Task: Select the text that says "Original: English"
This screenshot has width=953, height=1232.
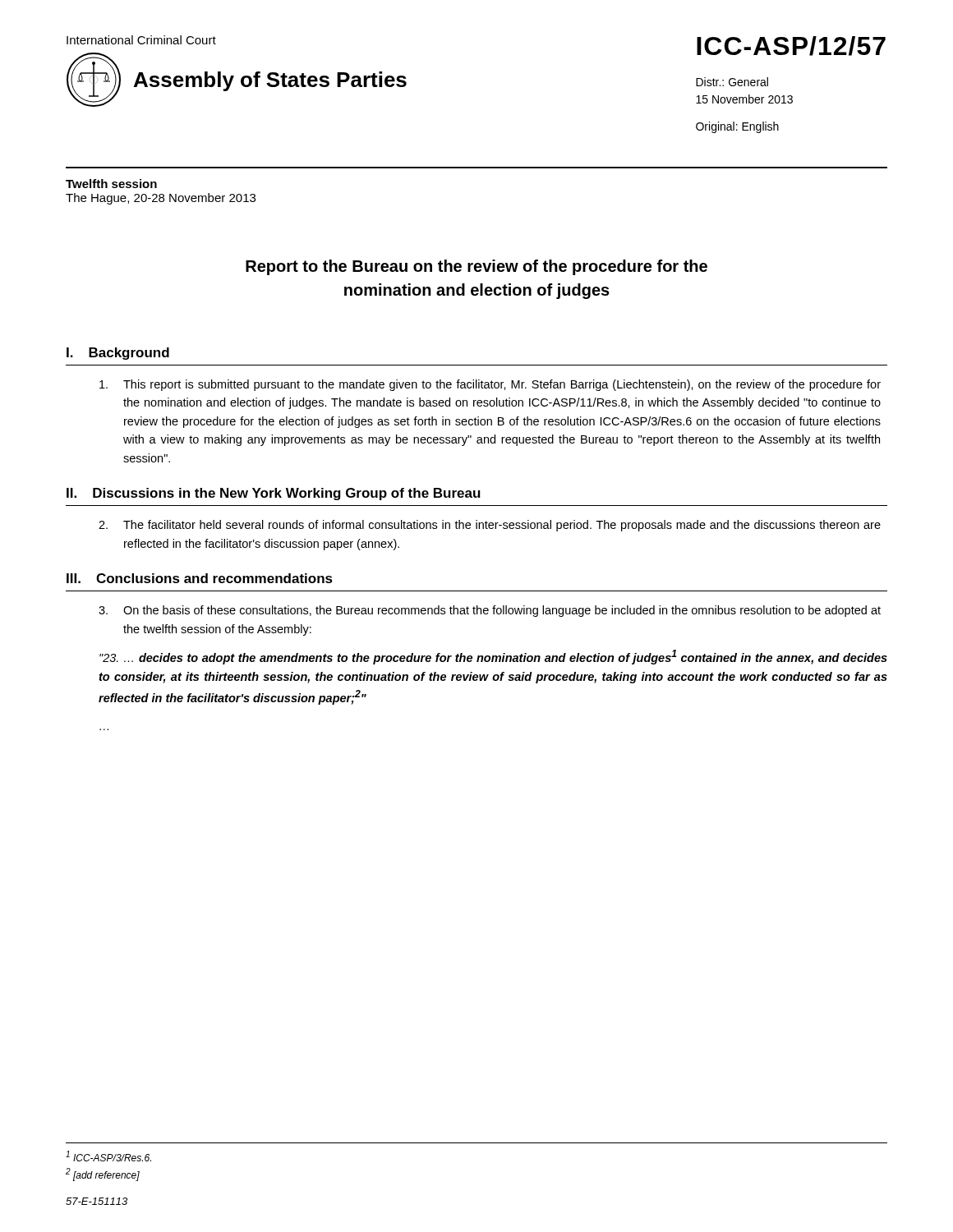Action: coord(737,126)
